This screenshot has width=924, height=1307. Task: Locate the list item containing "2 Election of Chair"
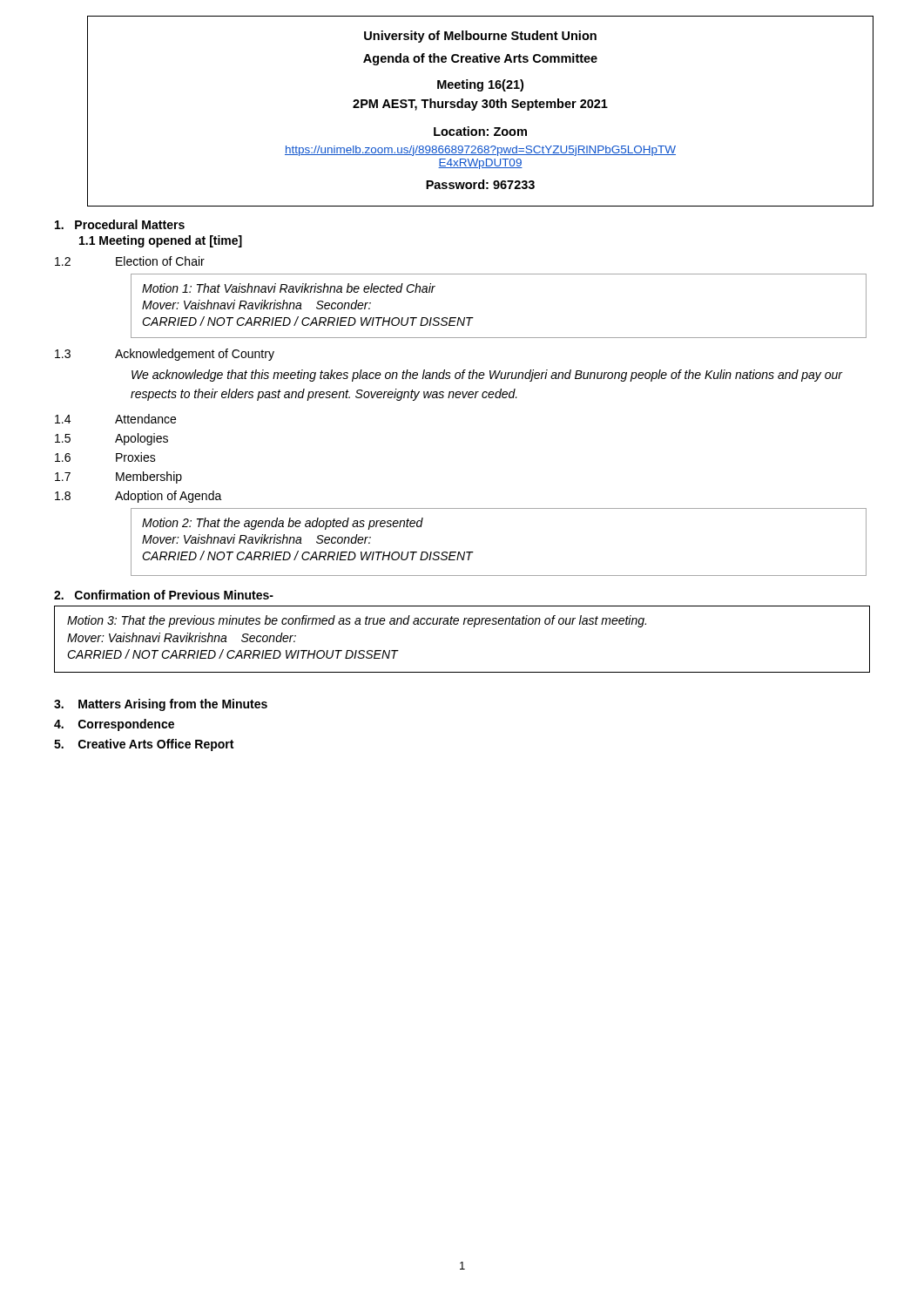click(129, 261)
